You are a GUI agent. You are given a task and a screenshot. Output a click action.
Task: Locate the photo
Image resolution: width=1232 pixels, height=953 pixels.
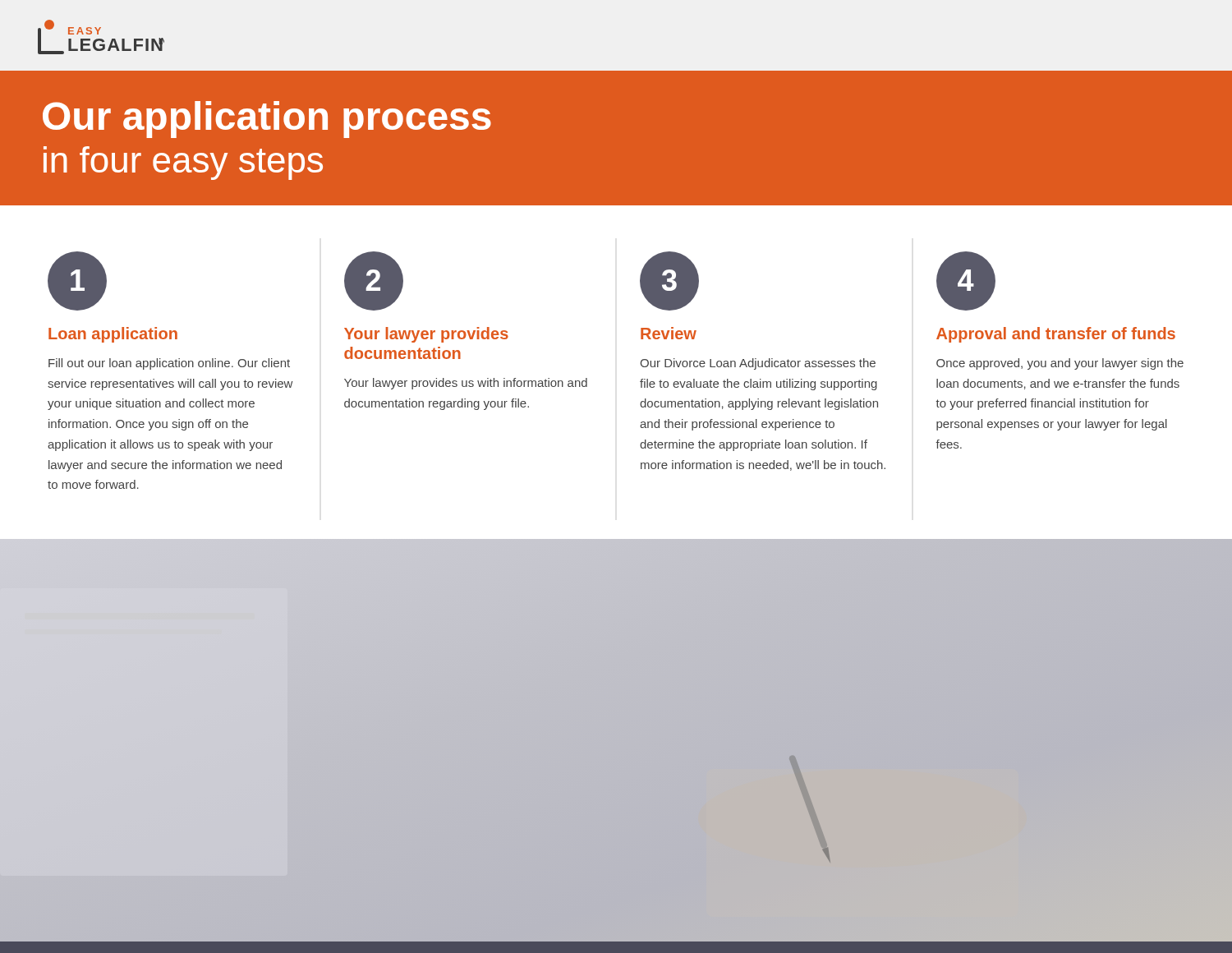coord(616,740)
